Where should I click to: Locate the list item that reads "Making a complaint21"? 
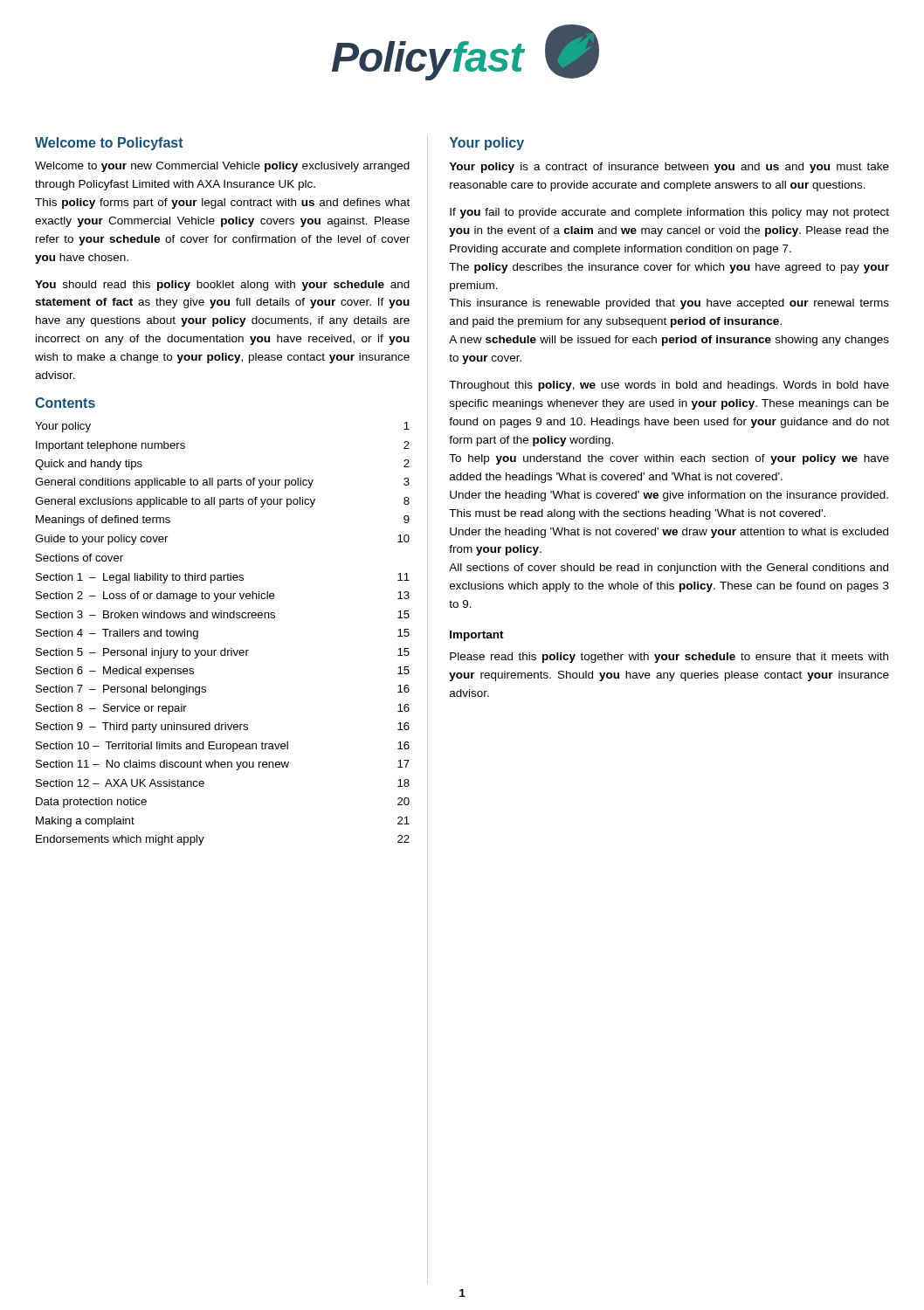pos(79,821)
